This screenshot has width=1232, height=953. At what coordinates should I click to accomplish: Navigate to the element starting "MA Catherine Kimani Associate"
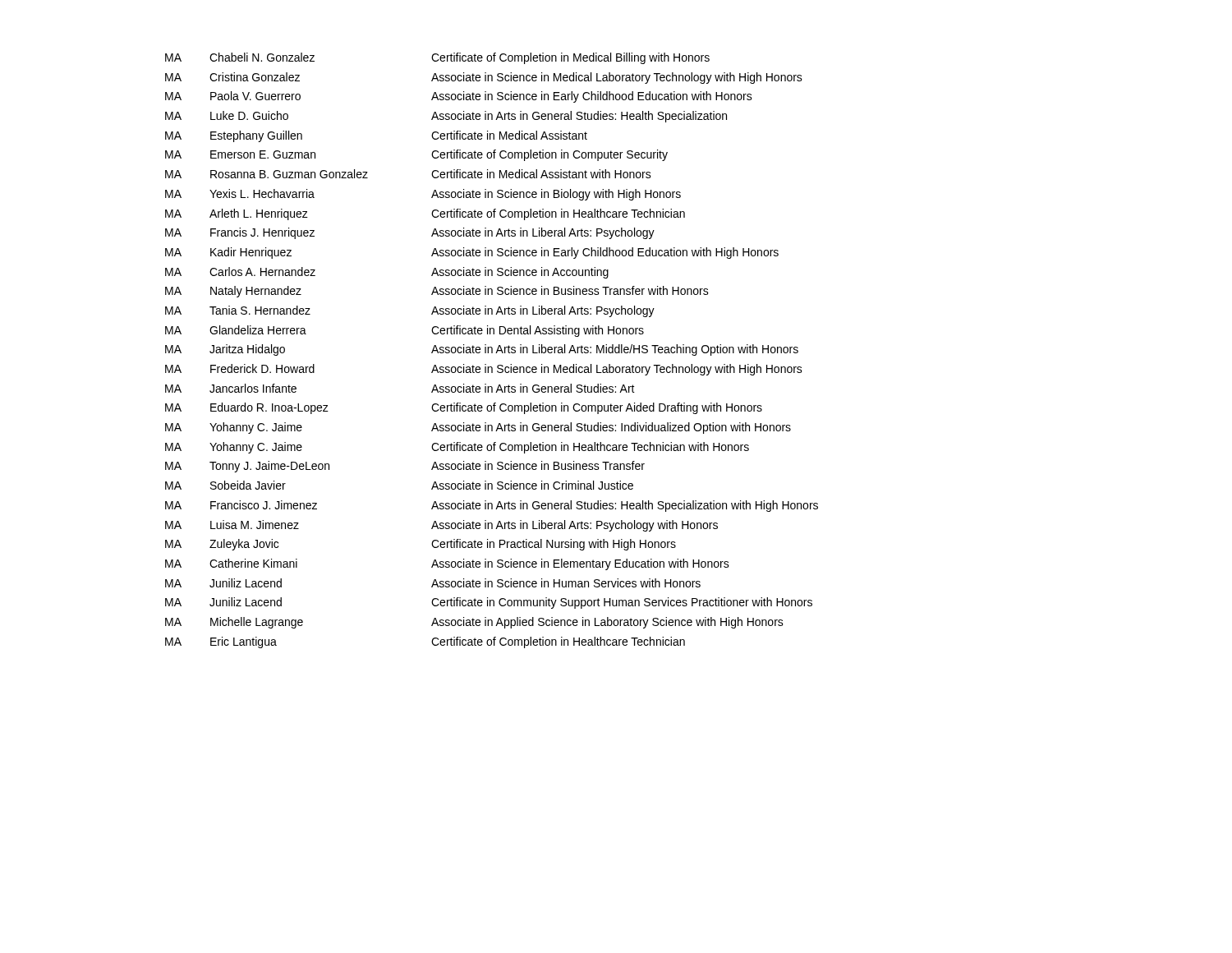tap(665, 564)
